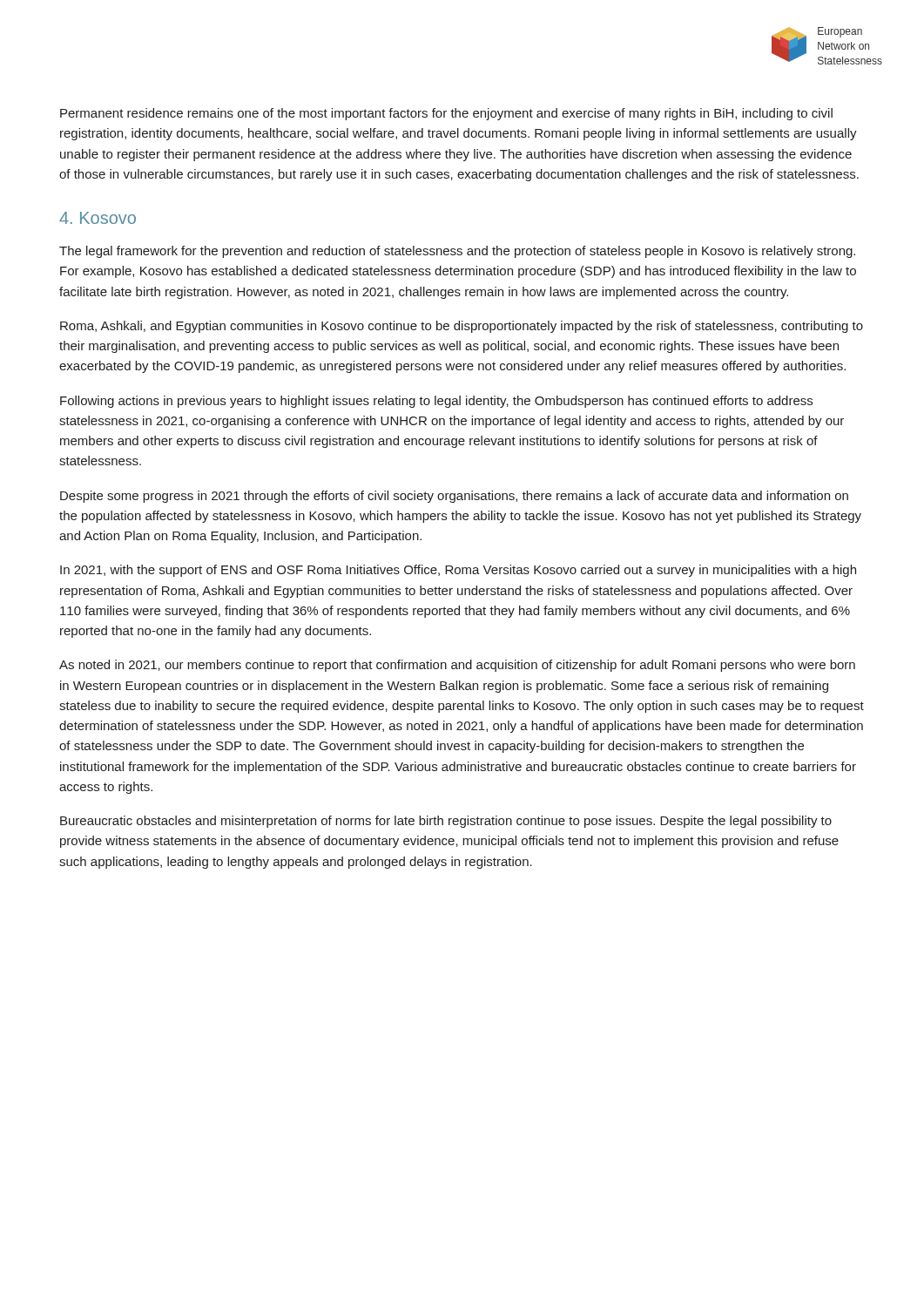Locate the text block that reads "Roma, Ashkali, and Egyptian communities in Kosovo"
The image size is (924, 1307).
pyautogui.click(x=461, y=346)
